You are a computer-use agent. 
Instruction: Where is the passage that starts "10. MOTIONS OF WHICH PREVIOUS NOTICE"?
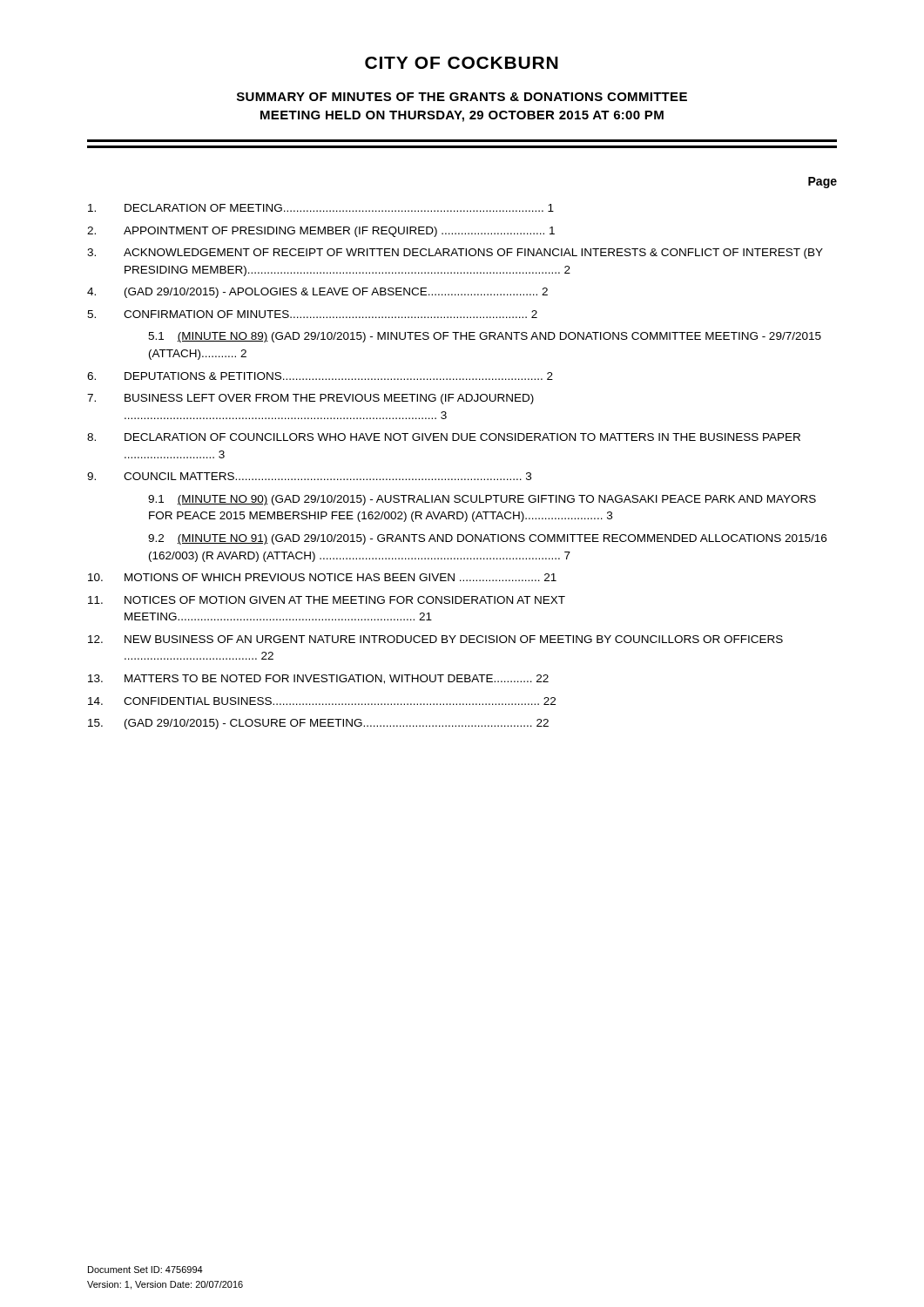pos(462,578)
